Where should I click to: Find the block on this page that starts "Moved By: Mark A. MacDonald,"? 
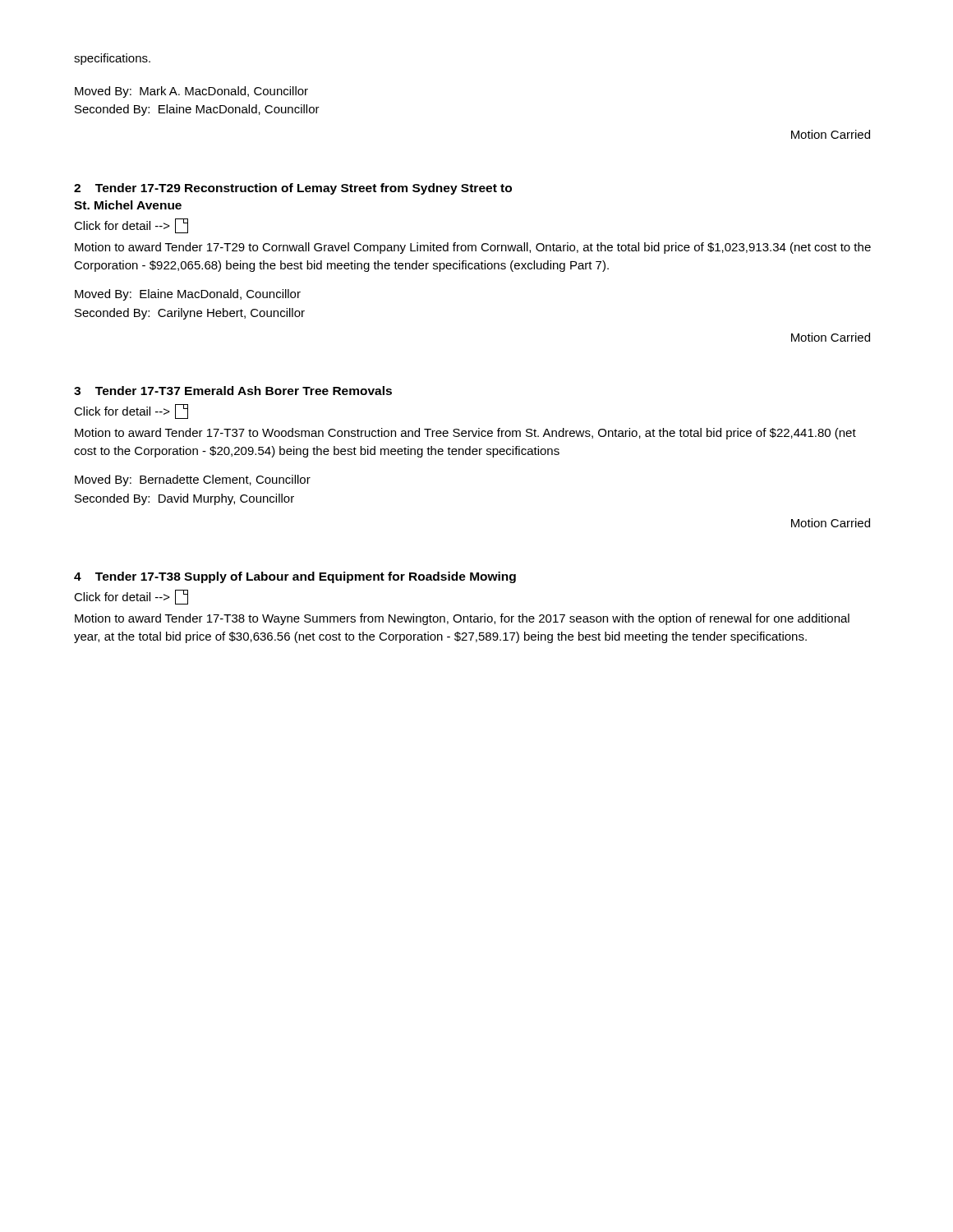click(x=197, y=100)
